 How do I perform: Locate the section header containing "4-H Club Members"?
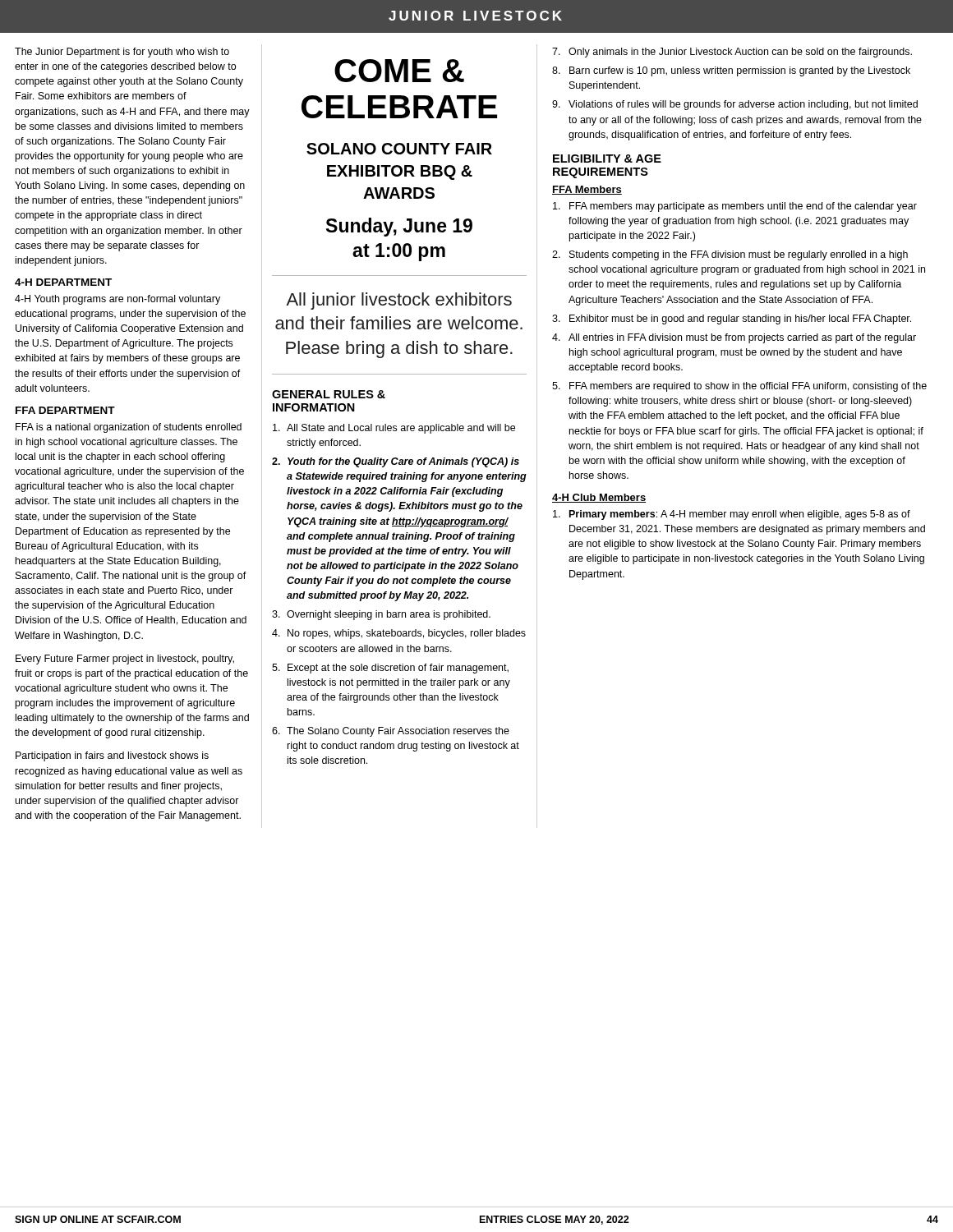(599, 497)
